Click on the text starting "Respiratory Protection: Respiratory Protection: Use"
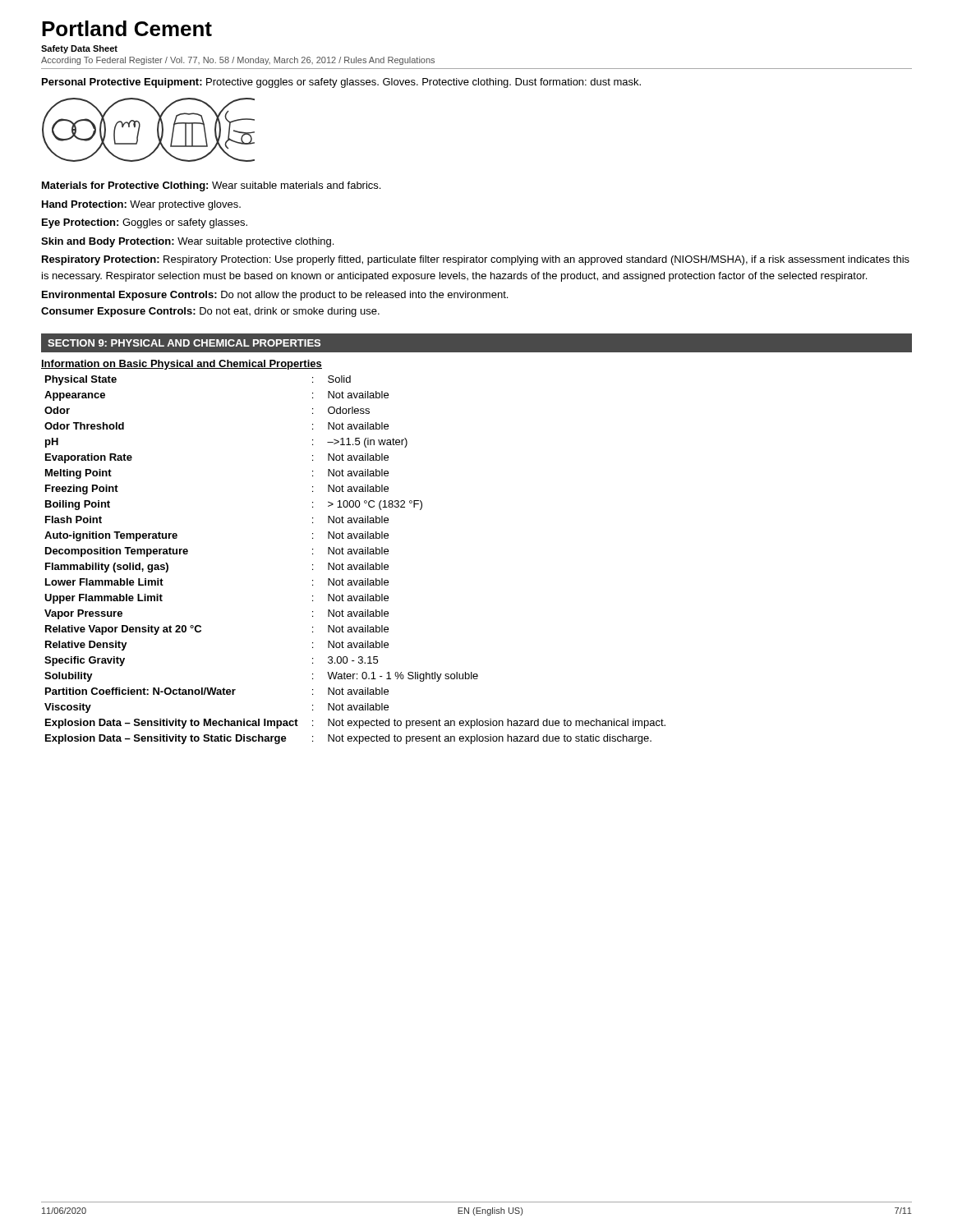Image resolution: width=953 pixels, height=1232 pixels. pos(475,267)
